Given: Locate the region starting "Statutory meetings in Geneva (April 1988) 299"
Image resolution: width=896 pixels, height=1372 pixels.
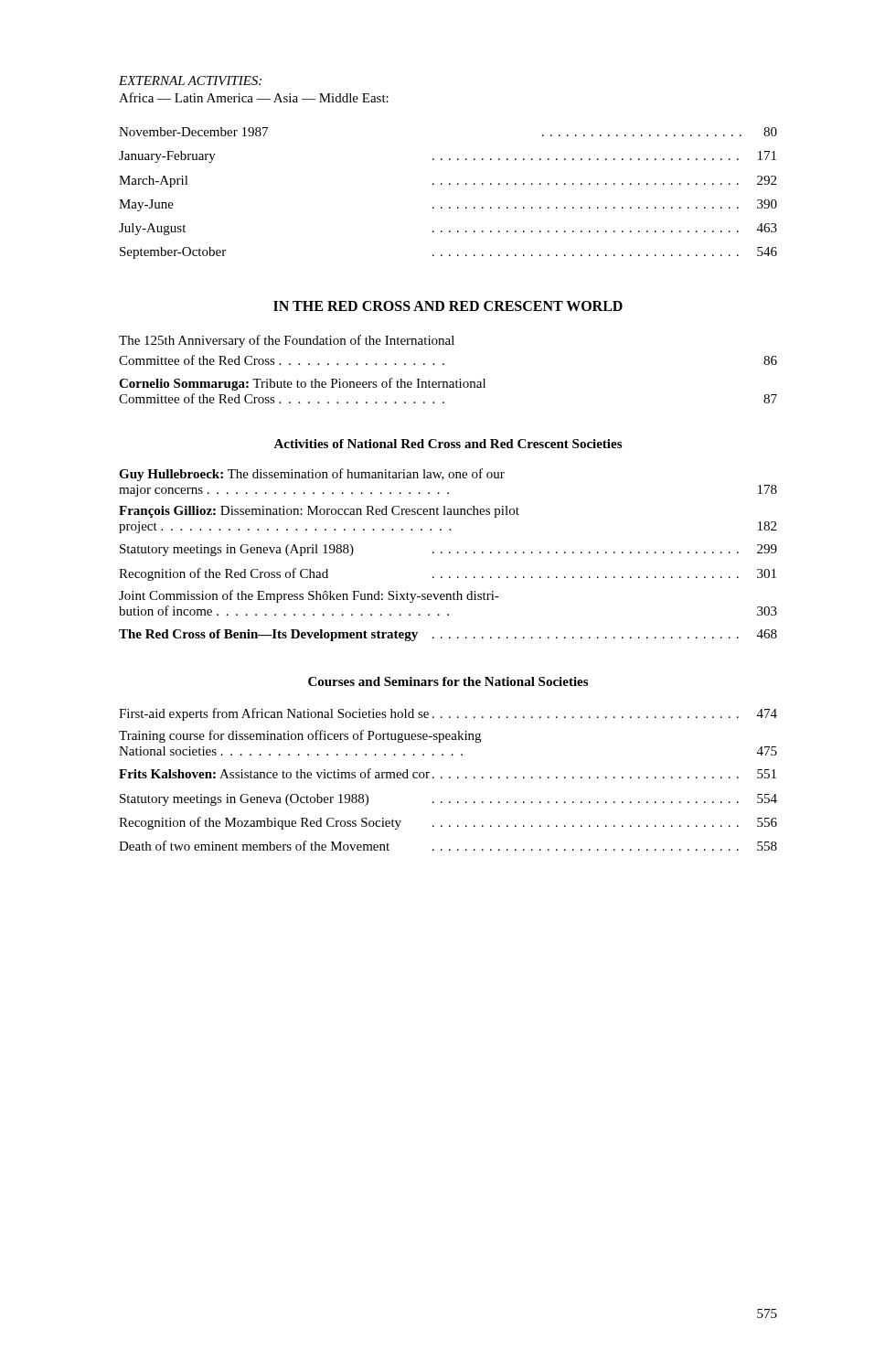Looking at the screenshot, I should 448,550.
